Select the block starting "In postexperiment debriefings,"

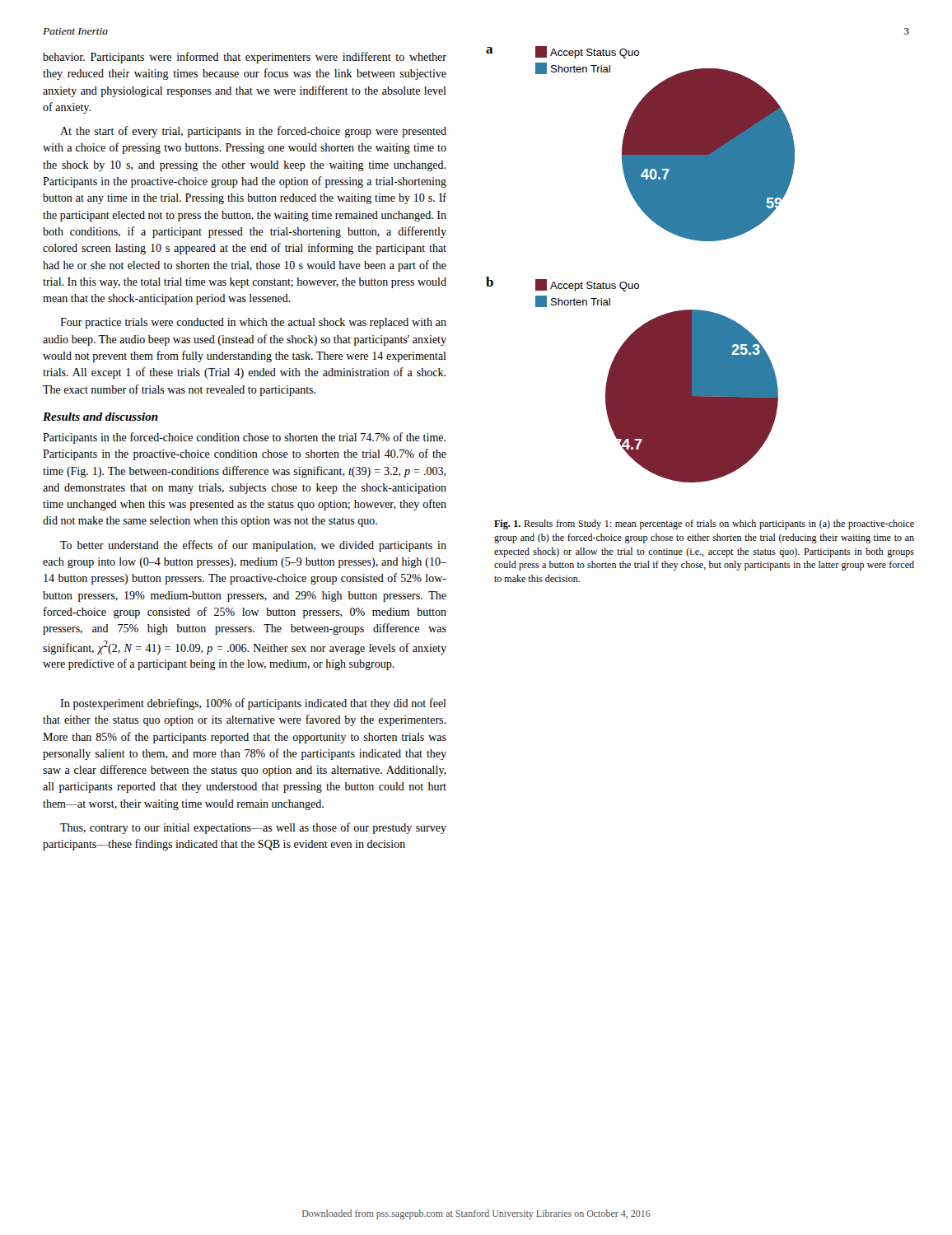coord(245,754)
